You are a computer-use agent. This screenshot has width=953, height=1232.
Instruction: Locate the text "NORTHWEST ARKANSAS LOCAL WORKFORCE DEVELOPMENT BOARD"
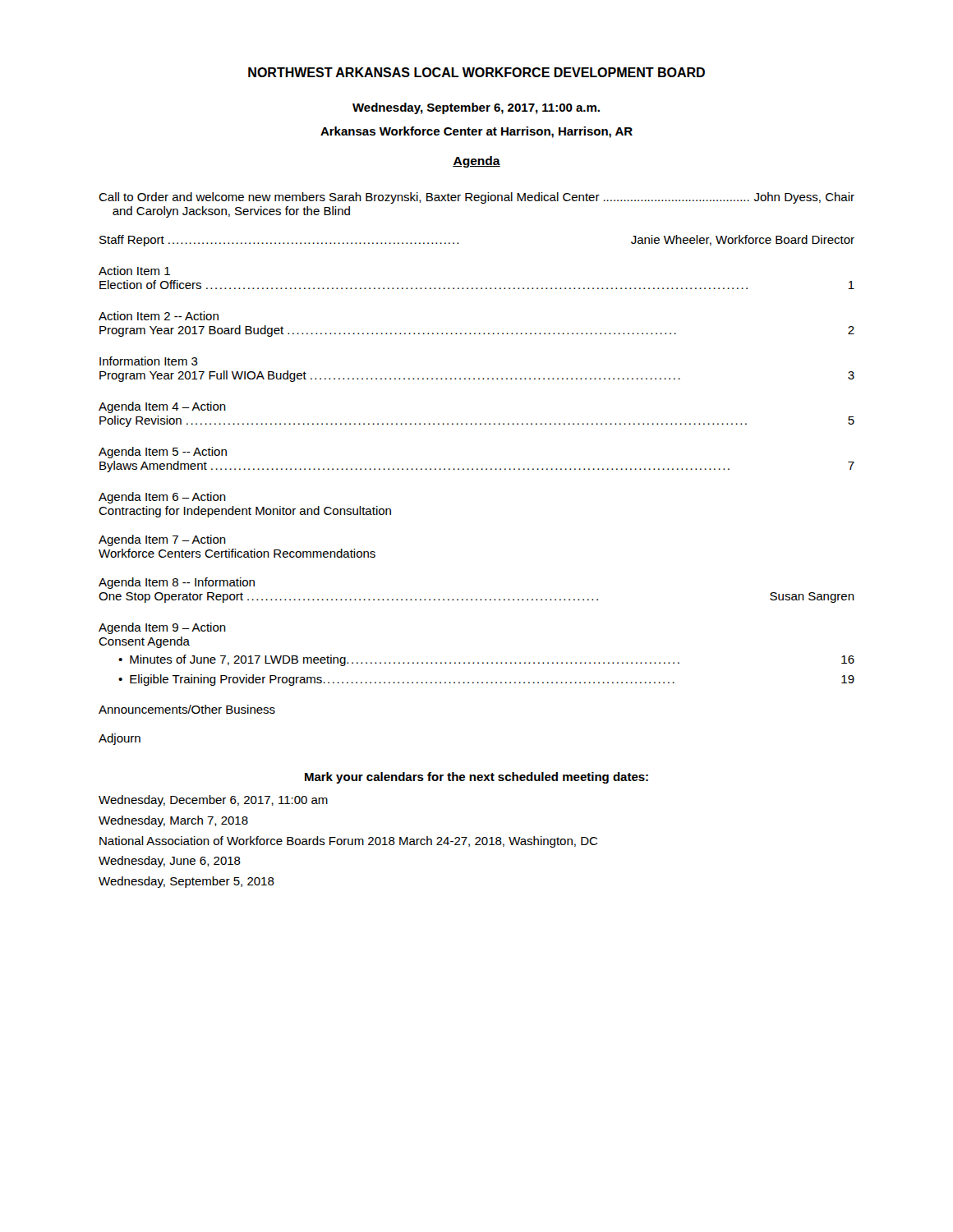click(x=476, y=73)
